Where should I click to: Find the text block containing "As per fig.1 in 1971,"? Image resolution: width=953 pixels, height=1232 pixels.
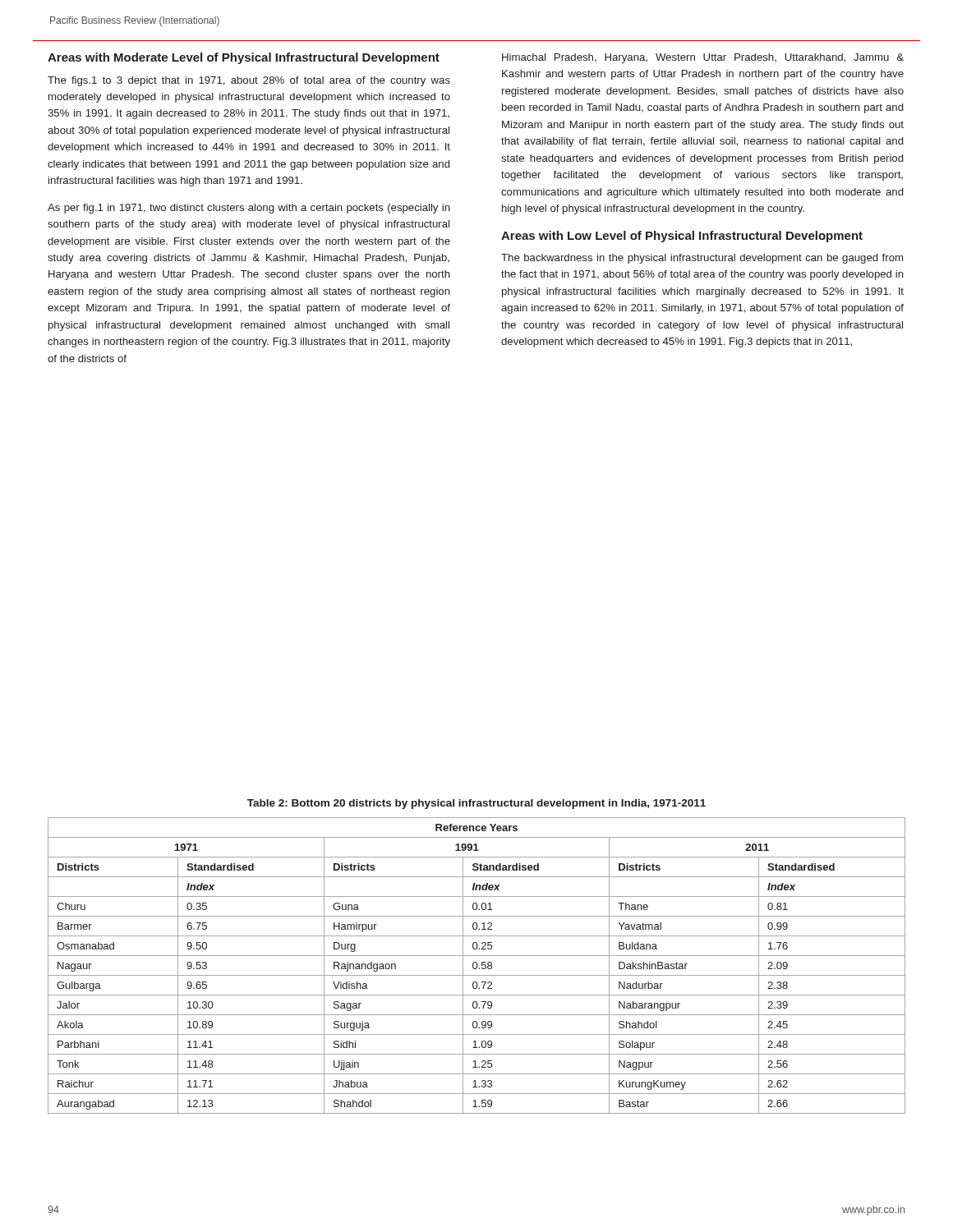249,283
